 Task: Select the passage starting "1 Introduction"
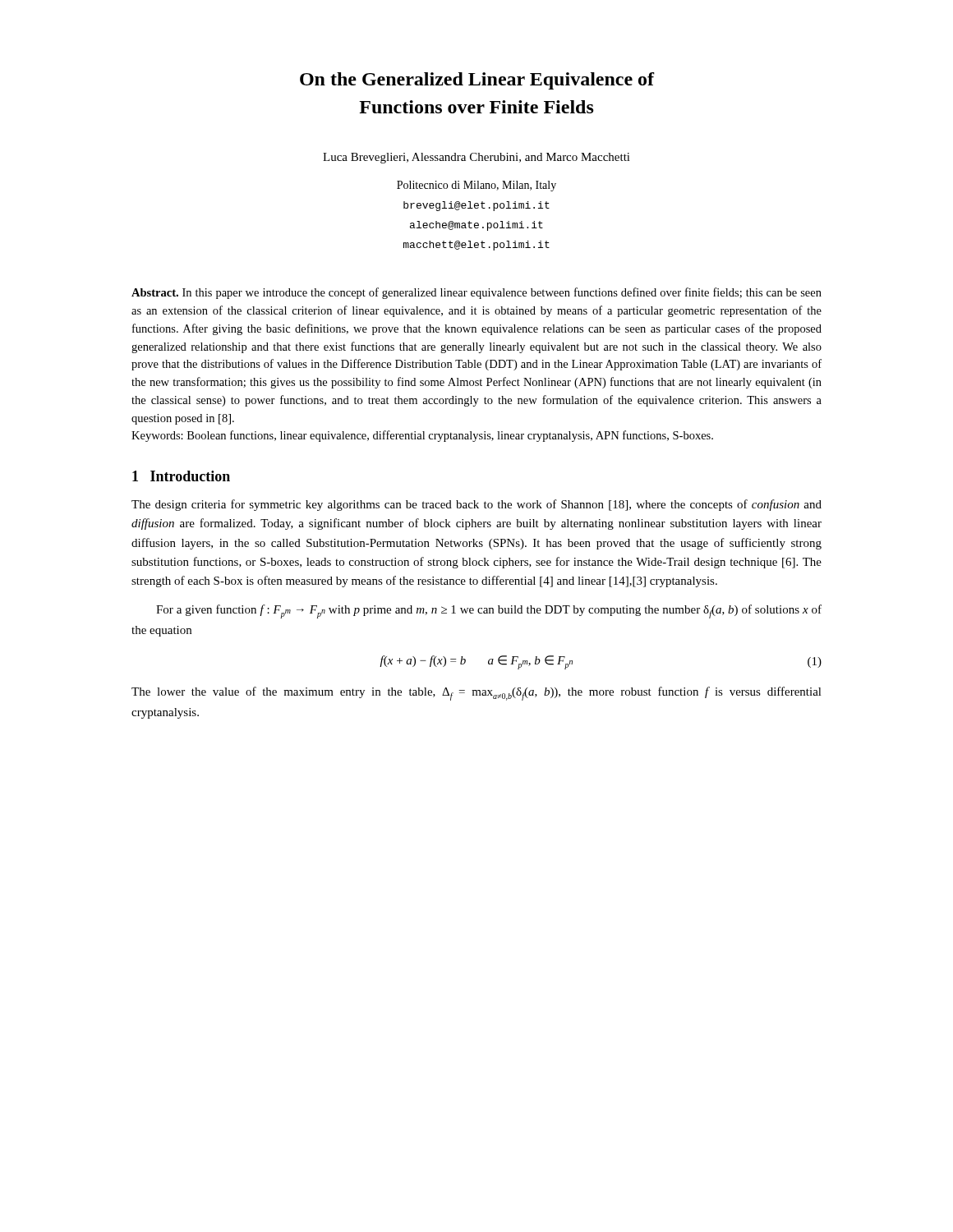[181, 476]
